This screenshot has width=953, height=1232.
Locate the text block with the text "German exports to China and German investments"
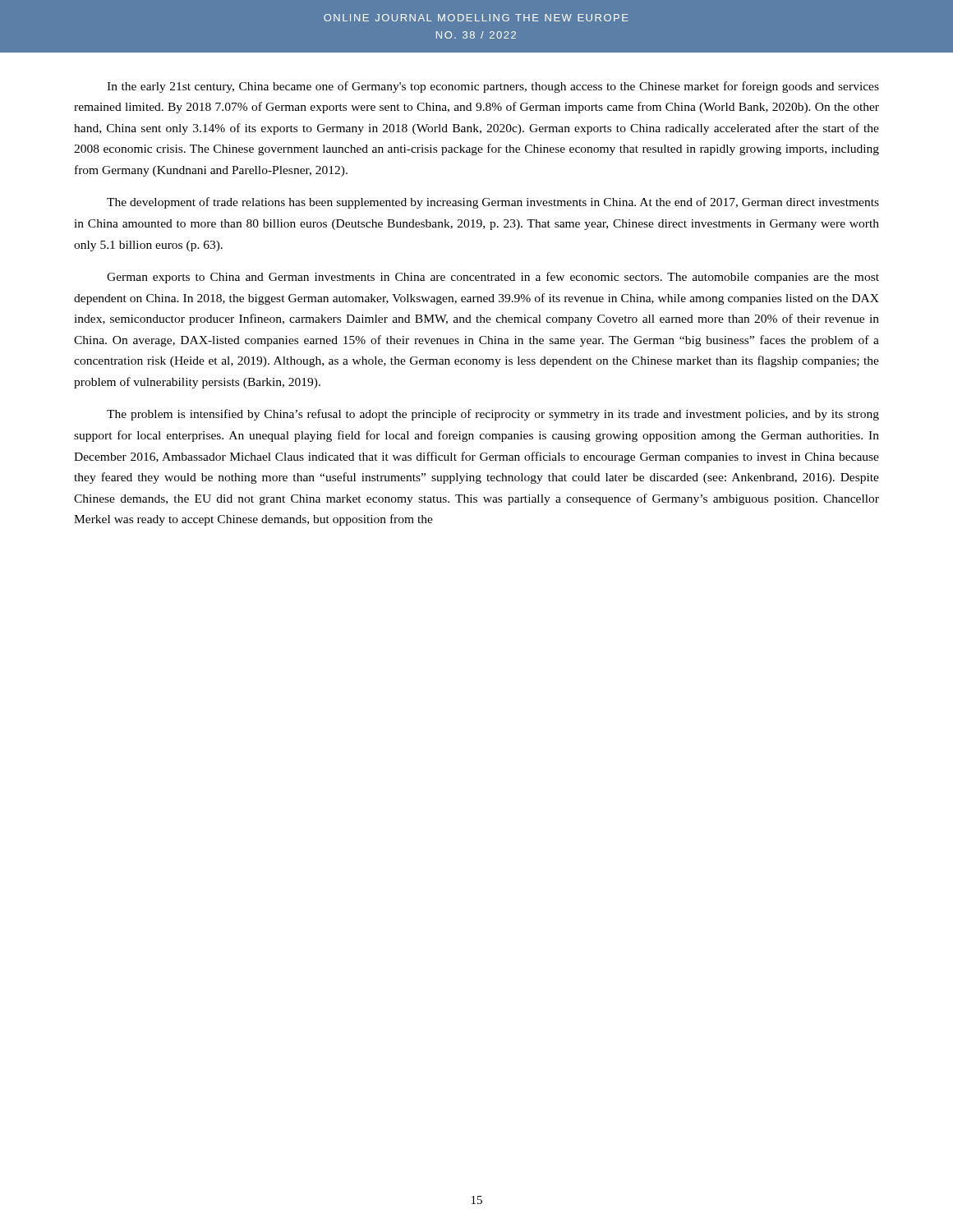(x=476, y=329)
